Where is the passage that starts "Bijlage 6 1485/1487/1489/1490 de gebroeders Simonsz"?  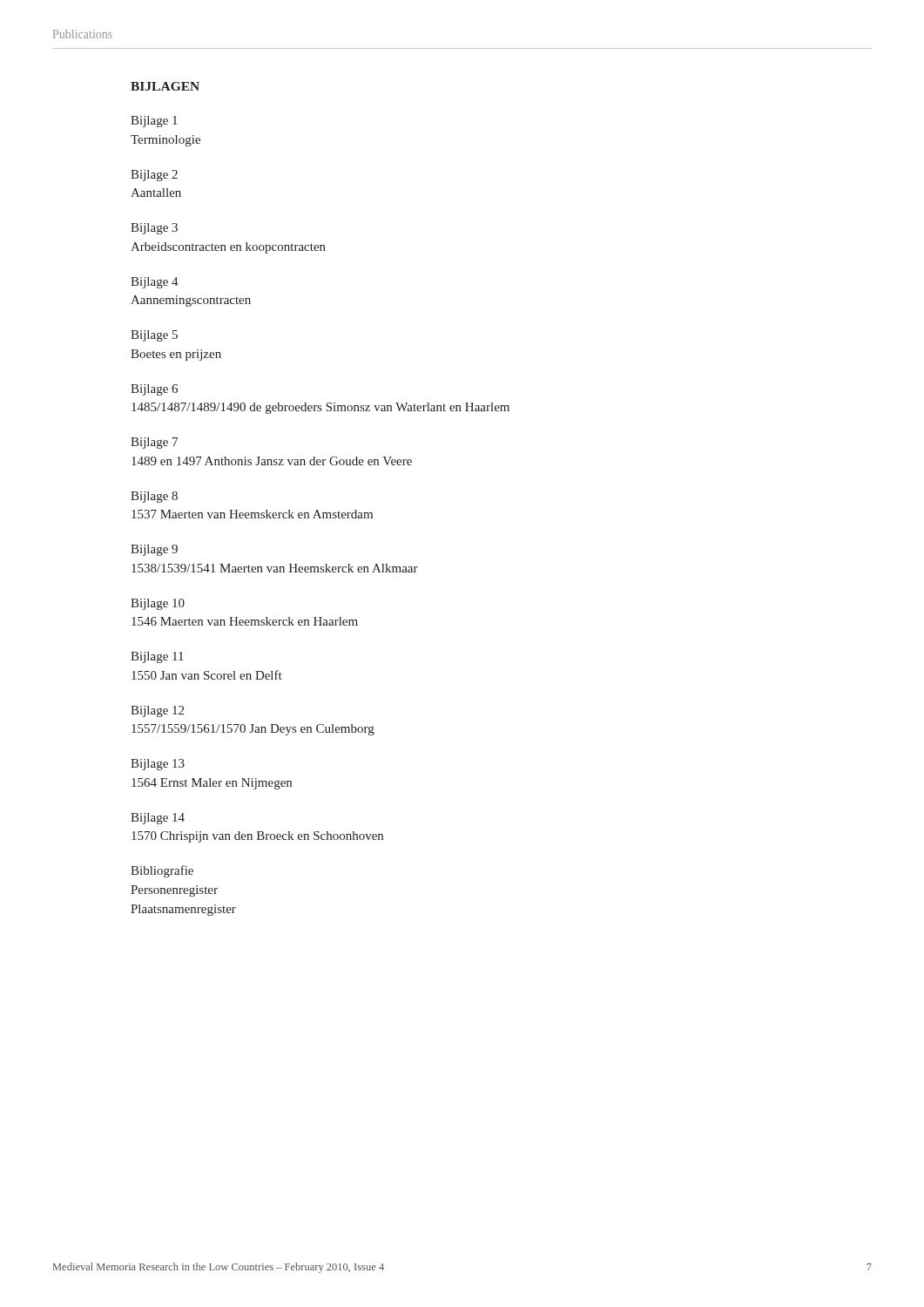point(462,398)
